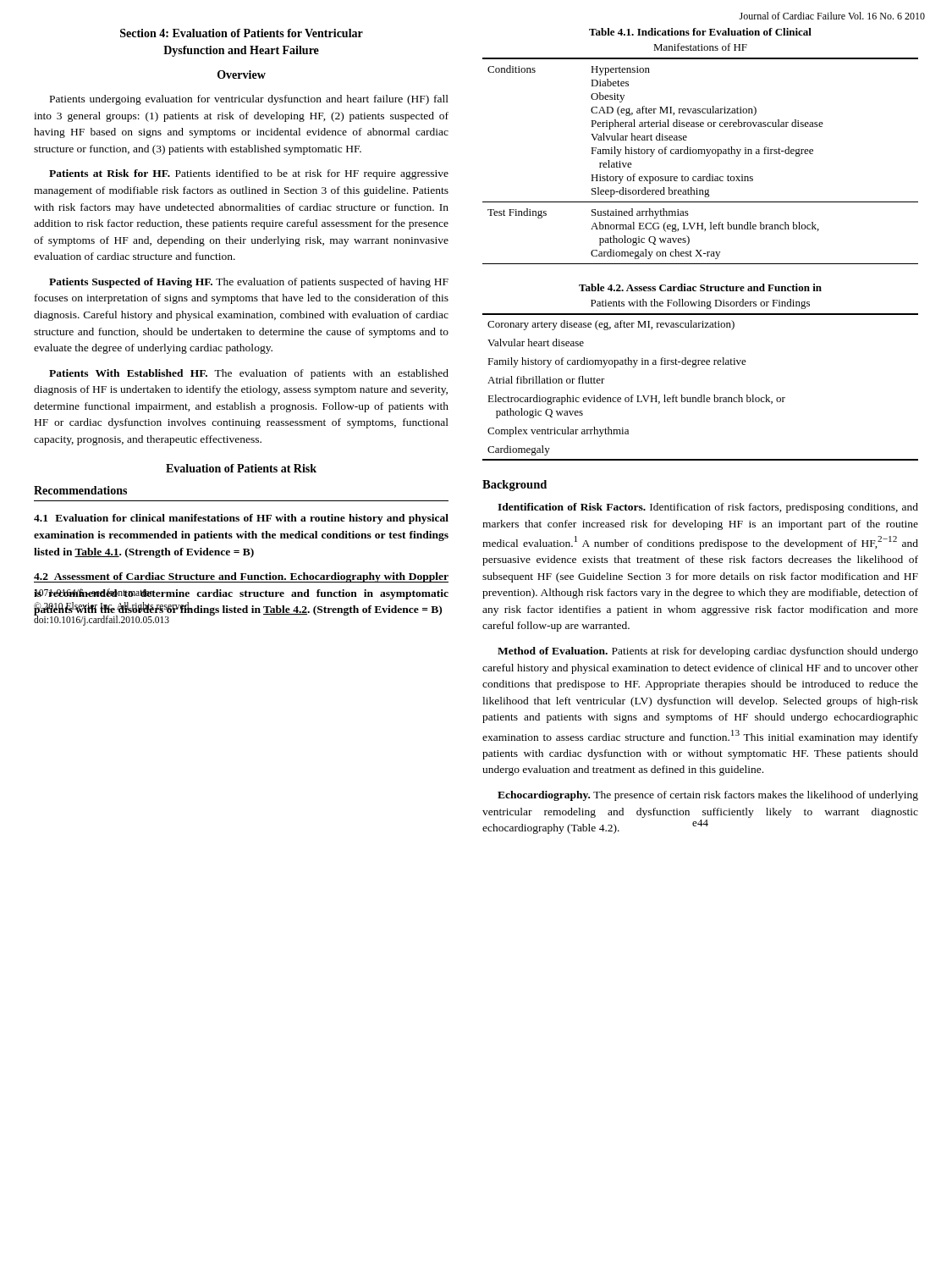952x1270 pixels.
Task: Point to the text starting "Method of Evaluation. Patients at"
Action: (700, 710)
